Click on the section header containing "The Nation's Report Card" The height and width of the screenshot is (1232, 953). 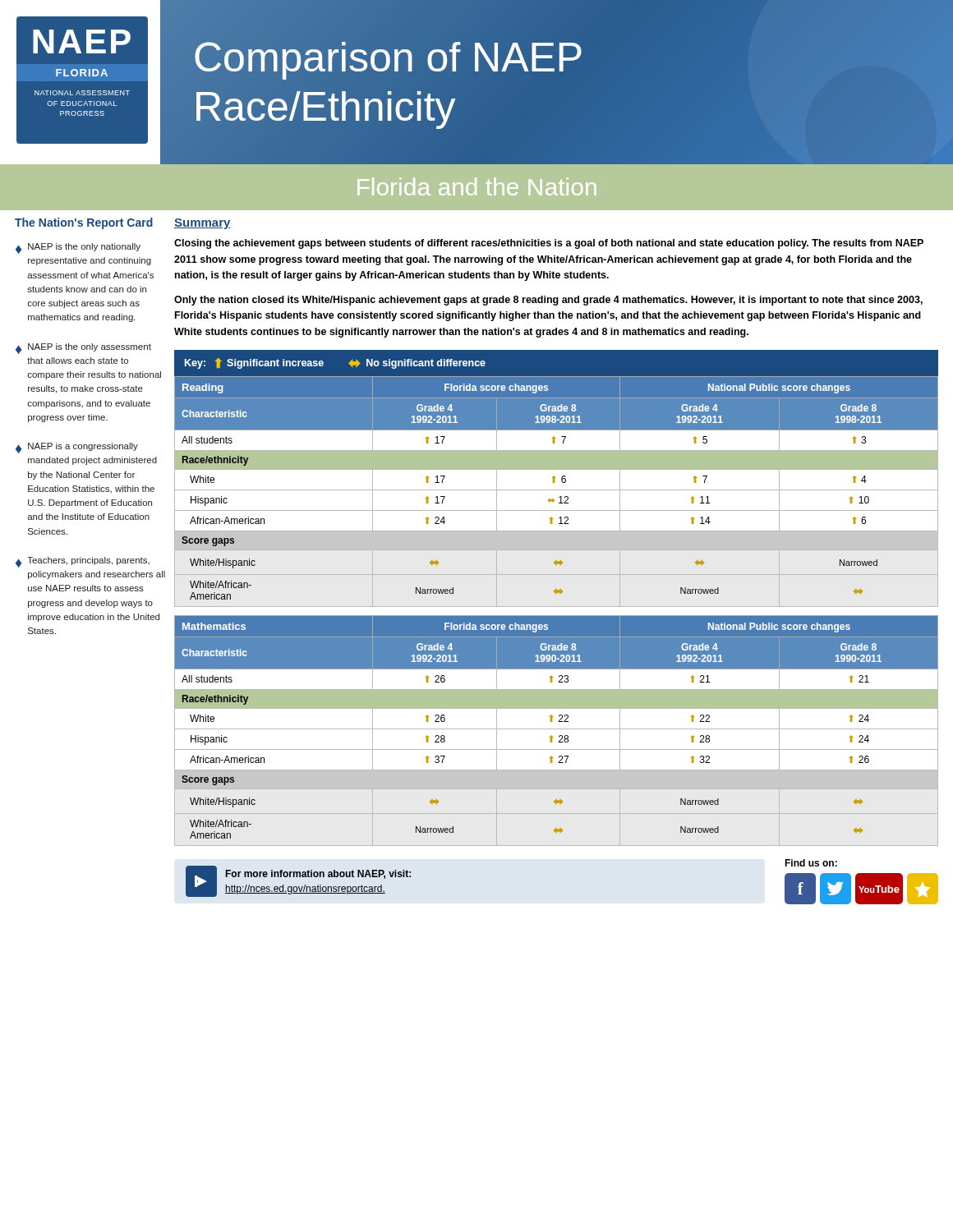pos(84,223)
